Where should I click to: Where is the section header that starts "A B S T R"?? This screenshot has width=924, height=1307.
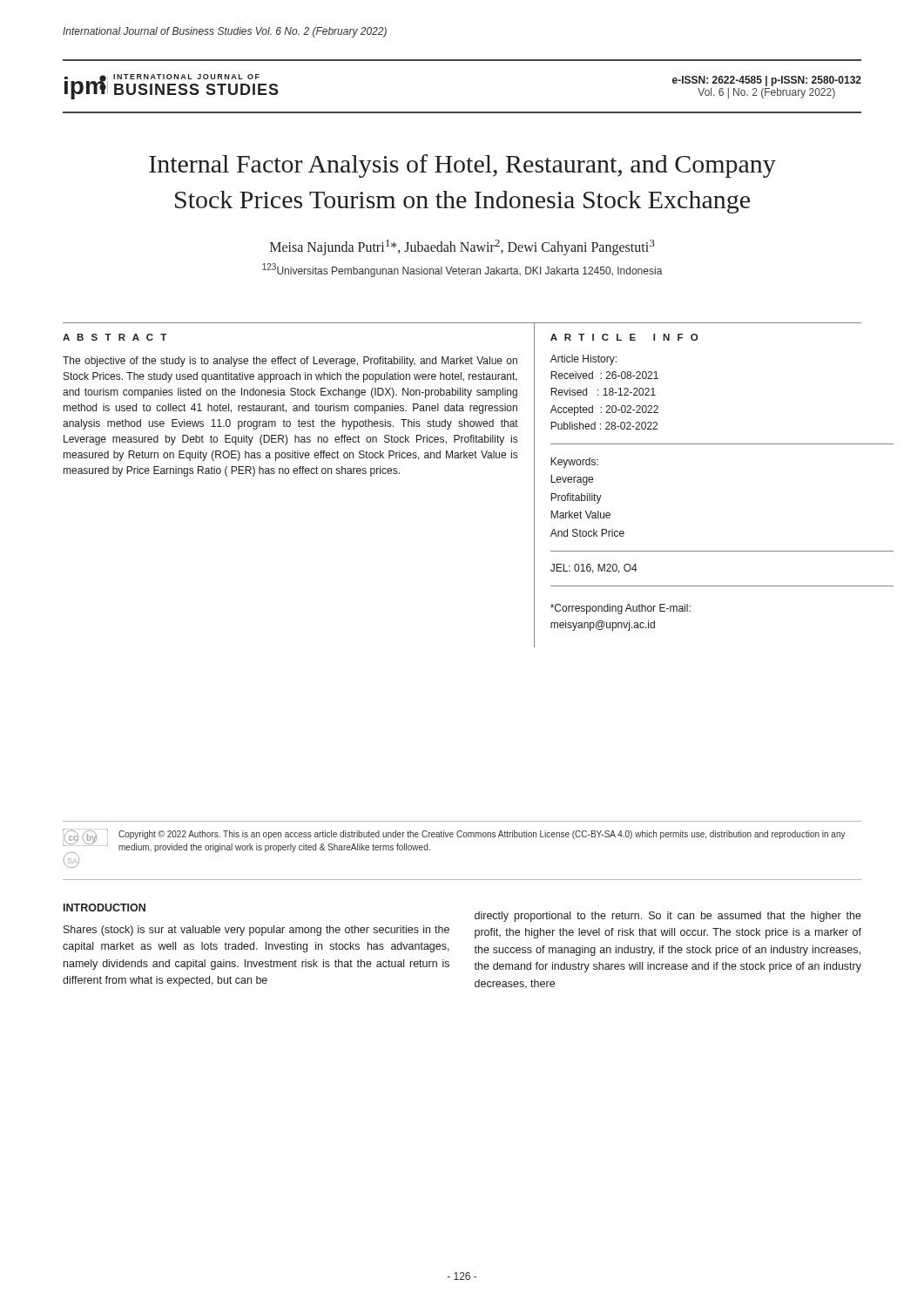tap(115, 337)
